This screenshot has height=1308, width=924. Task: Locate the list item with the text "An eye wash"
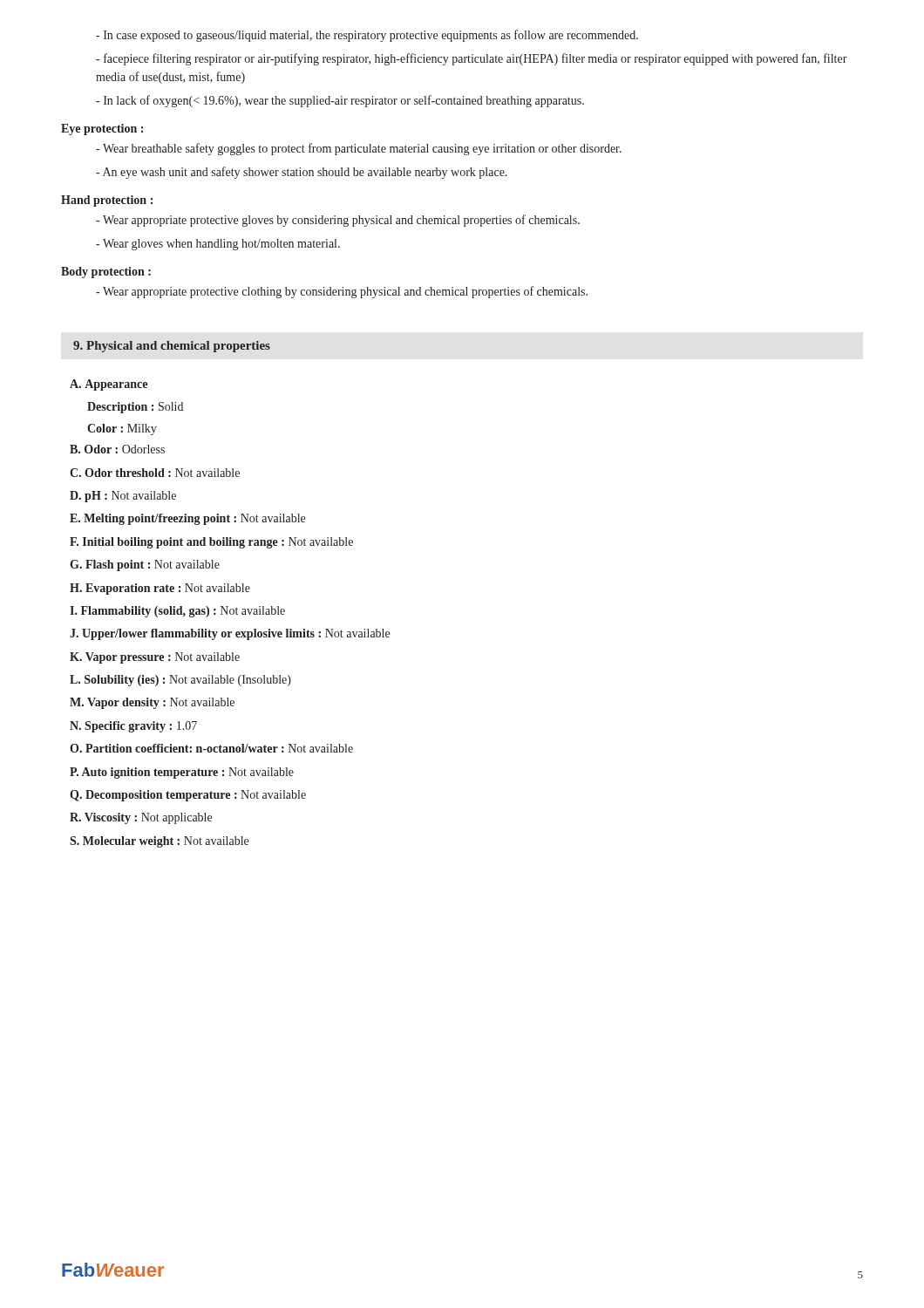[x=302, y=172]
